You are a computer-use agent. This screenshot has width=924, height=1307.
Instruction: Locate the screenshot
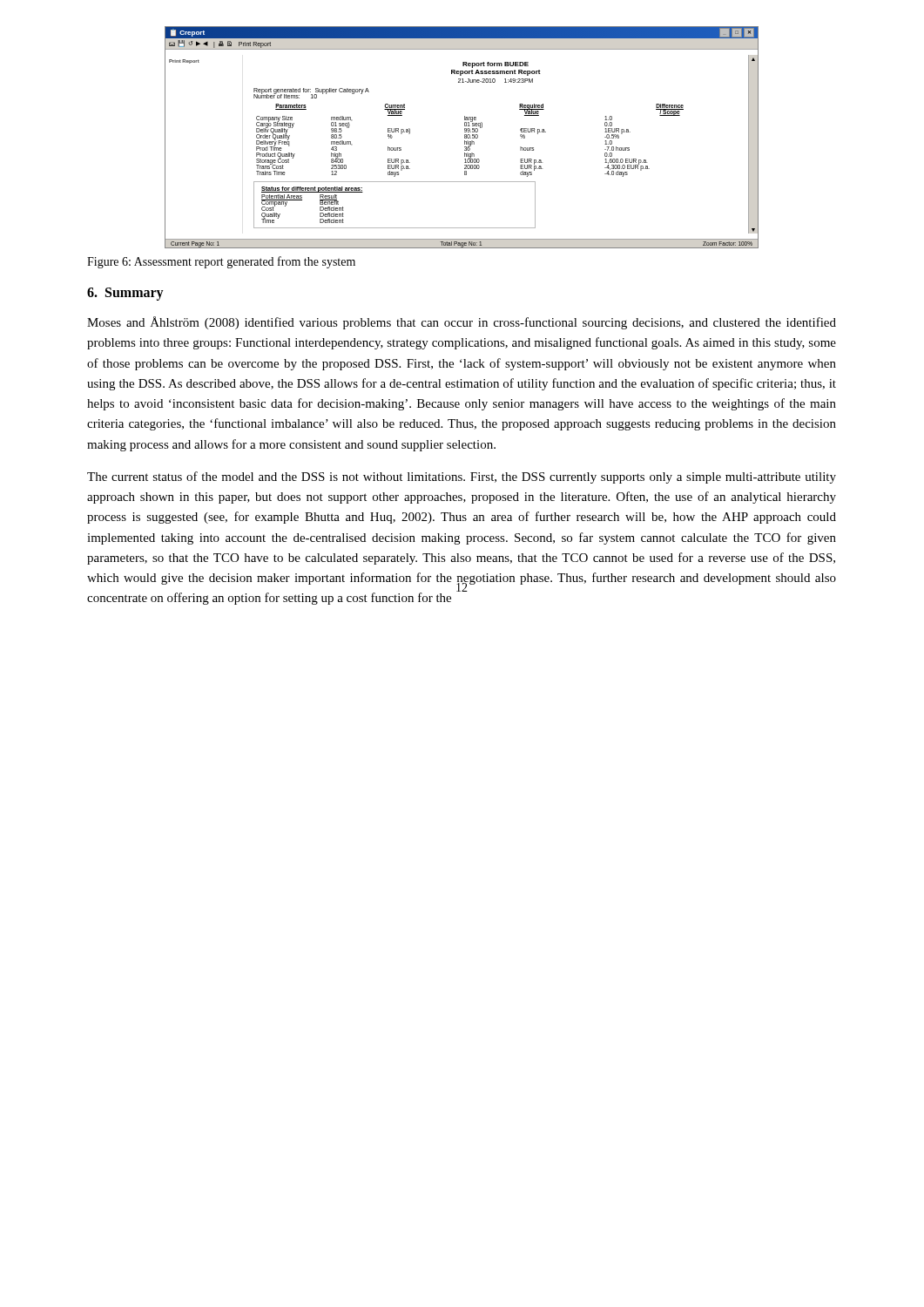[x=462, y=137]
